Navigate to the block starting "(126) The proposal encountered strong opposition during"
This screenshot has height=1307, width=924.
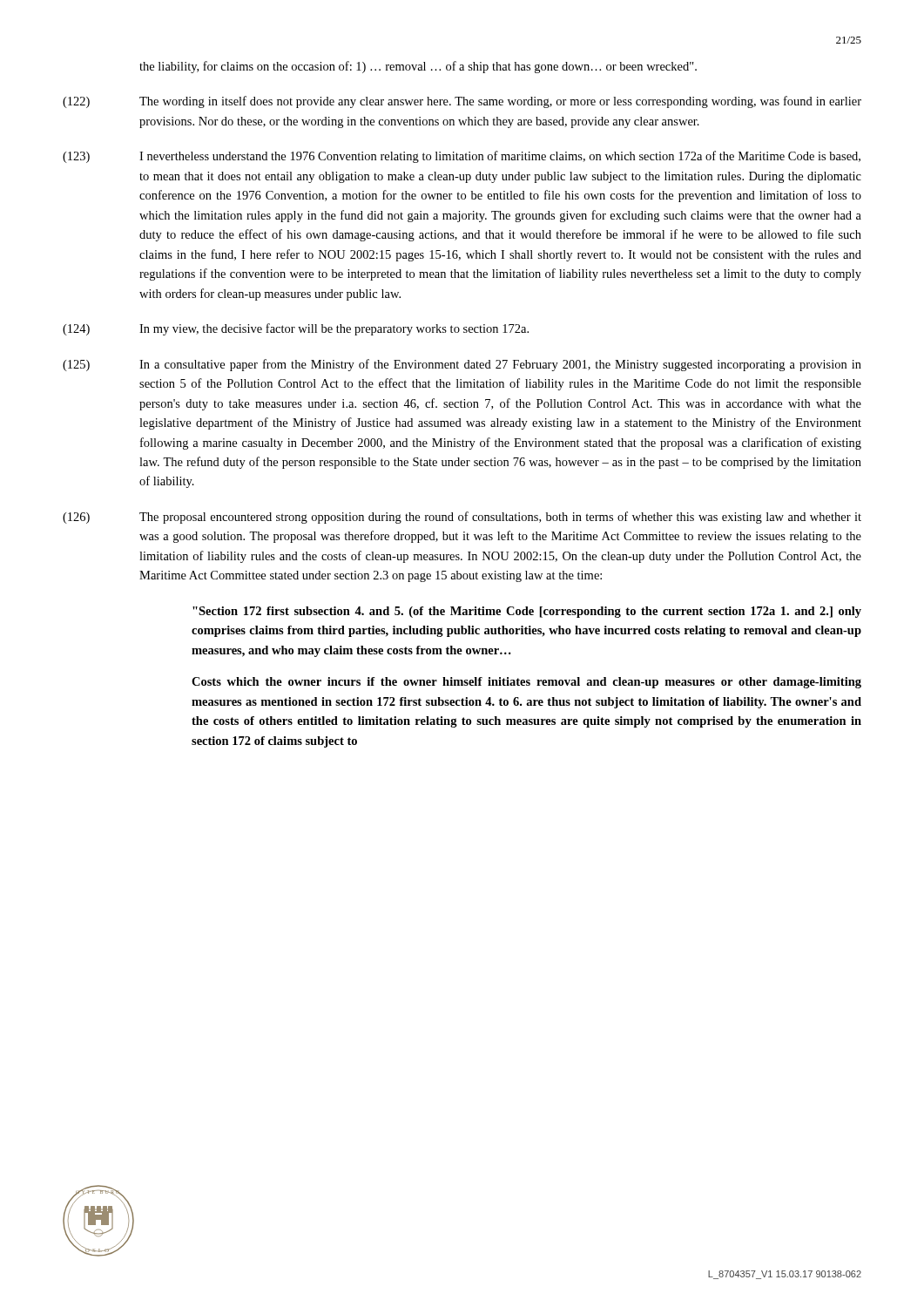pyautogui.click(x=462, y=546)
